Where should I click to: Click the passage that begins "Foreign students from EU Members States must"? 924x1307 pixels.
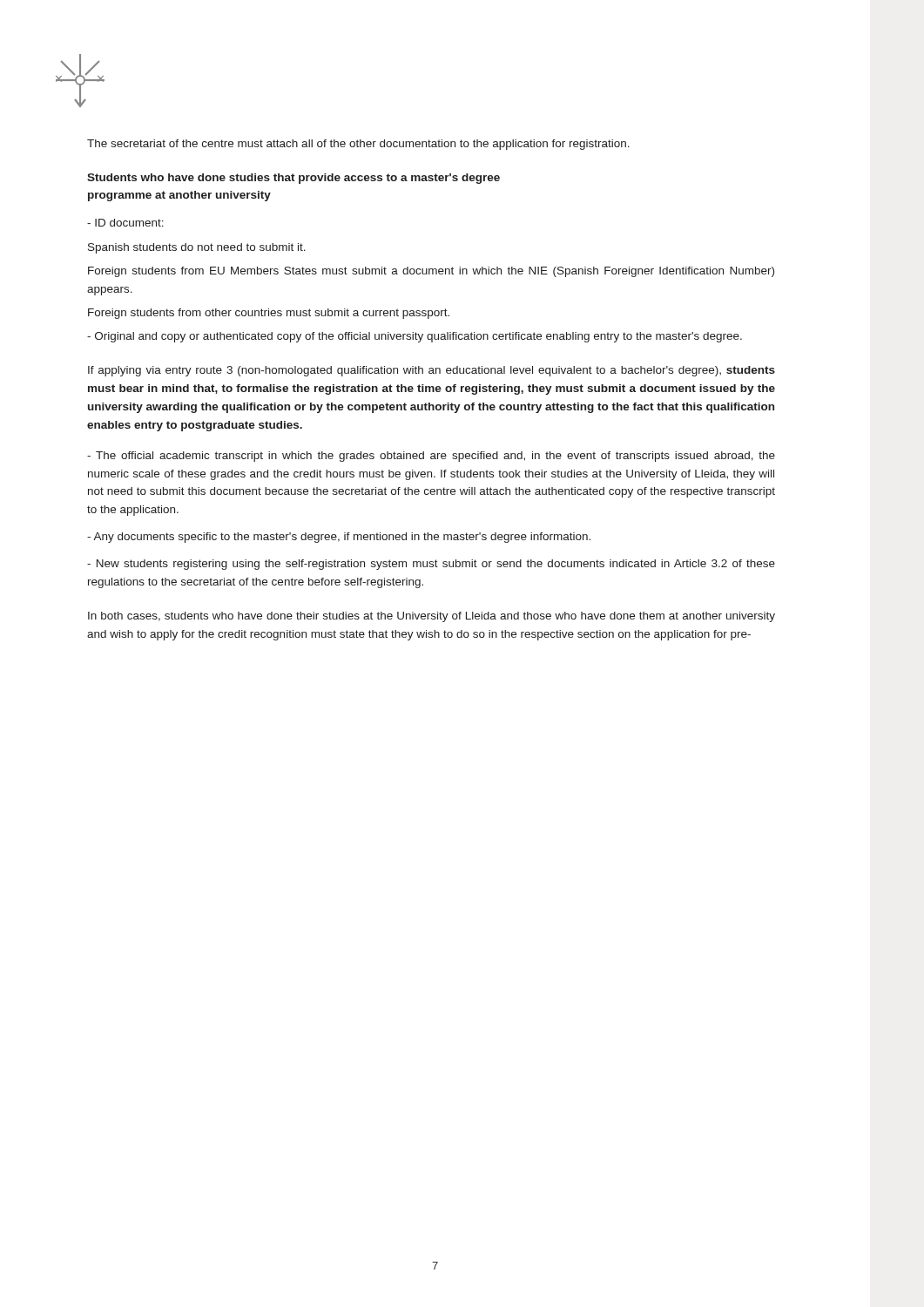pos(431,281)
